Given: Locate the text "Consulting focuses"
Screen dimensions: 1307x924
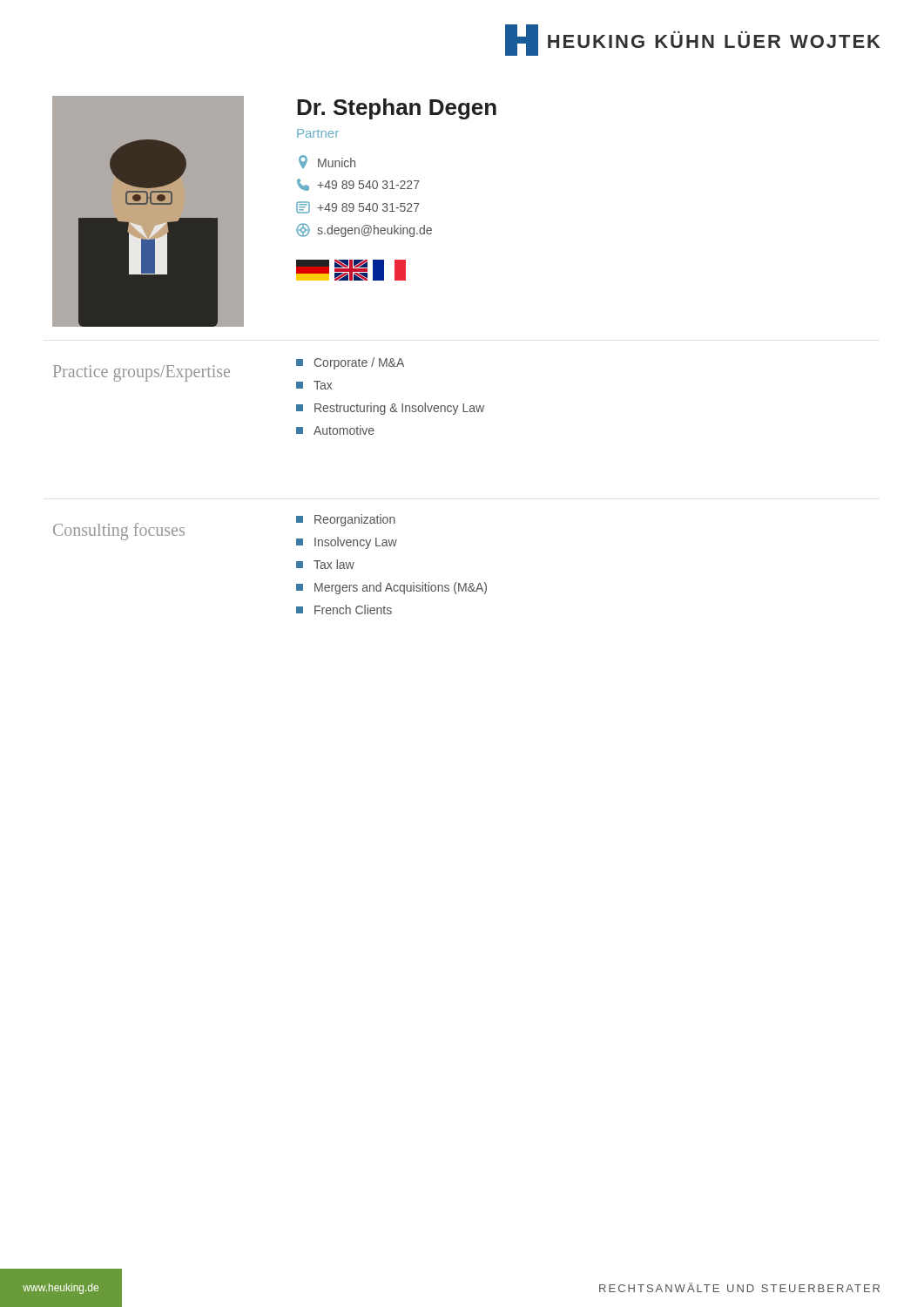Looking at the screenshot, I should coord(119,530).
